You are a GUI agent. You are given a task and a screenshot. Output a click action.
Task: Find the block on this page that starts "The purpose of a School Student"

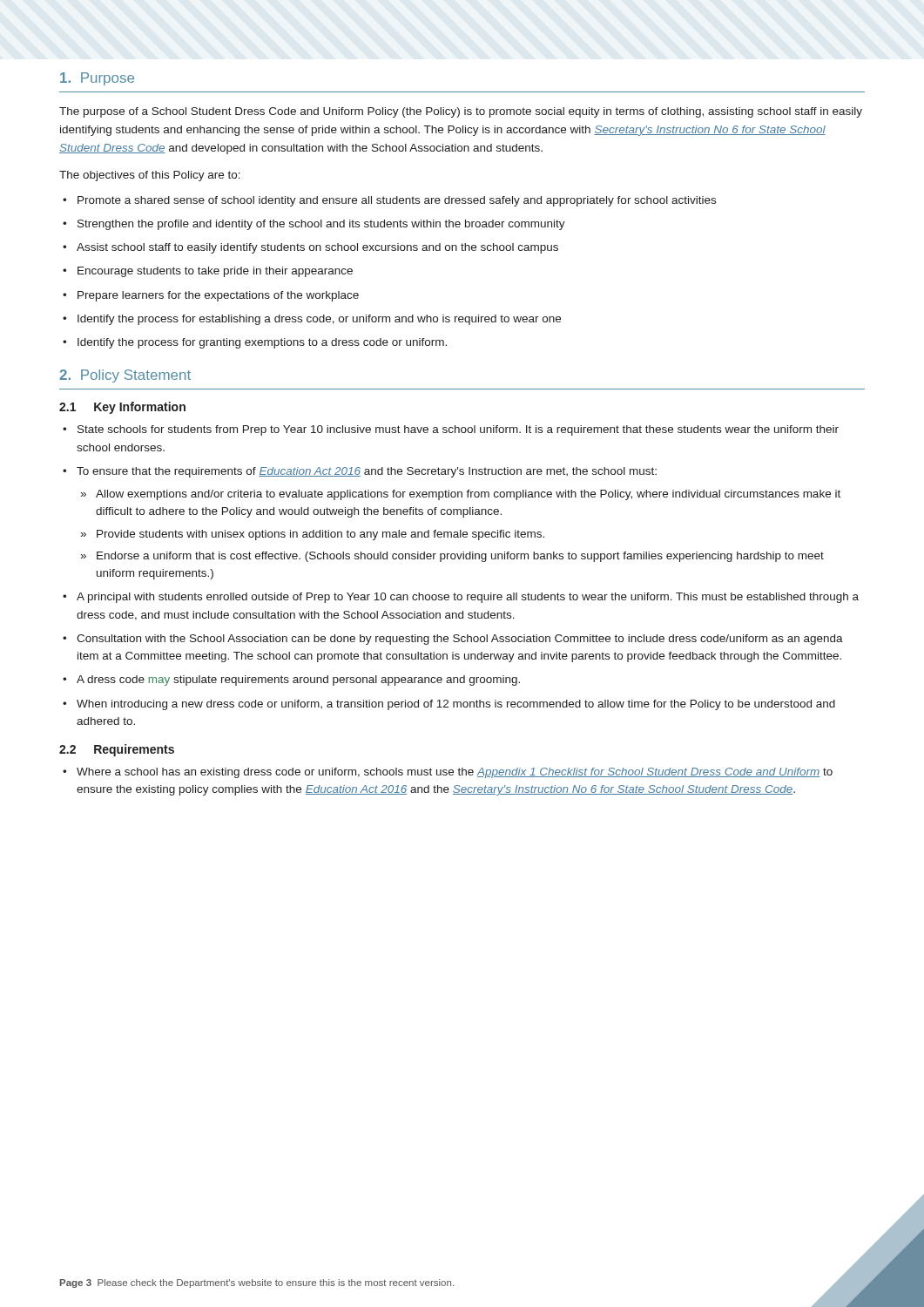[461, 129]
